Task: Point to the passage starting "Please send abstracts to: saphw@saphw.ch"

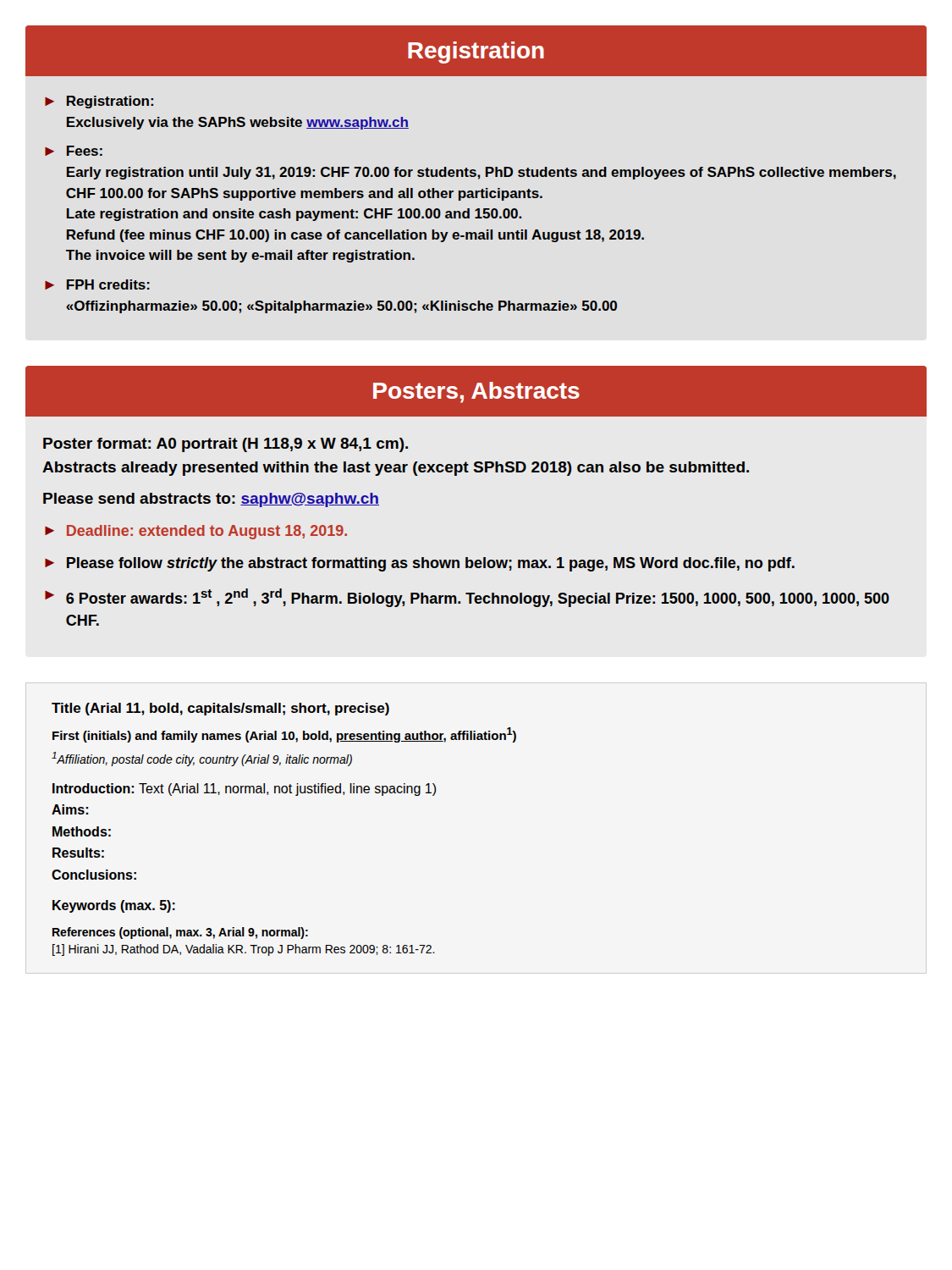Action: (x=211, y=498)
